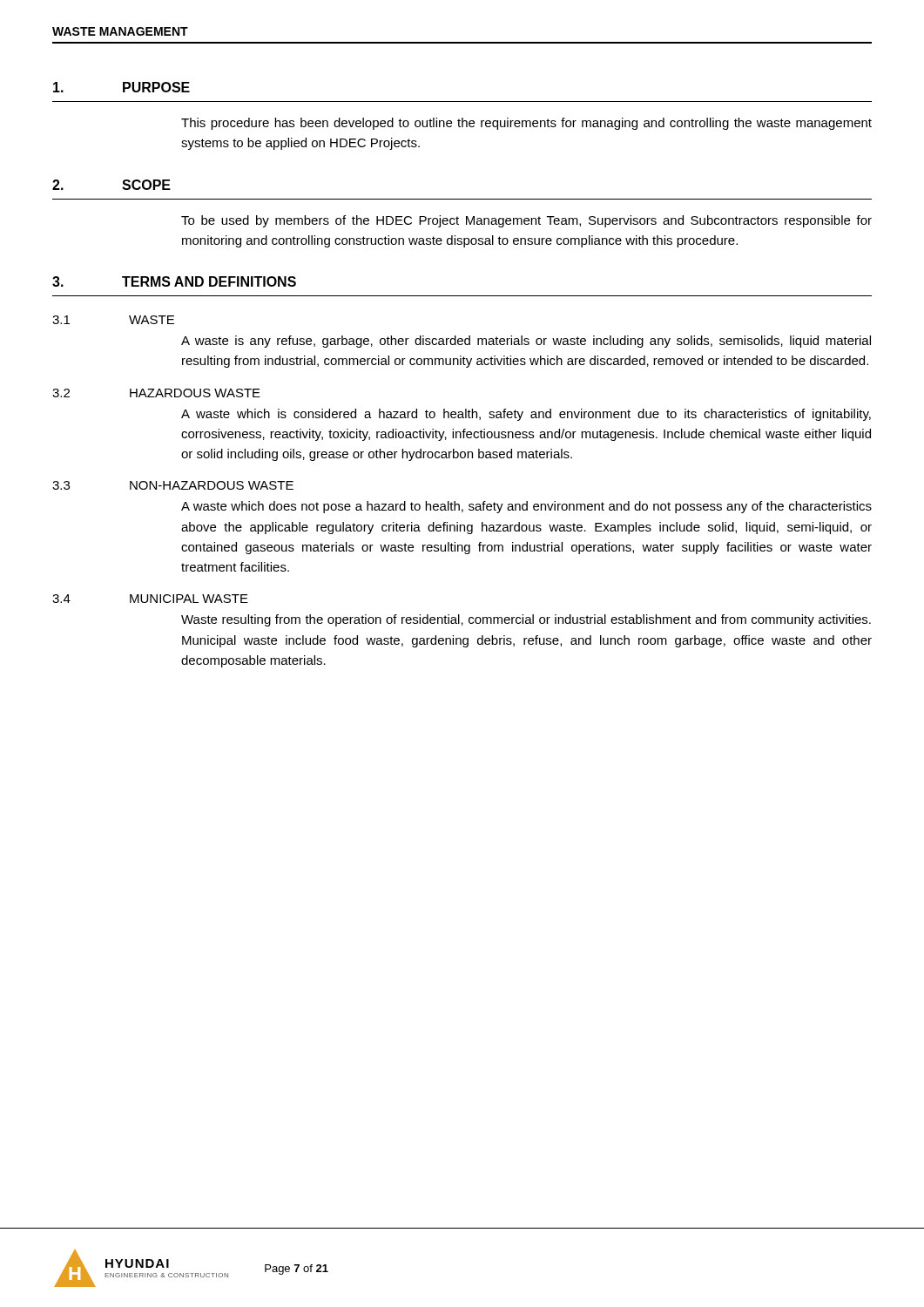Navigate to the element starting "NON-HAZARDOUS WASTE"

pos(211,485)
